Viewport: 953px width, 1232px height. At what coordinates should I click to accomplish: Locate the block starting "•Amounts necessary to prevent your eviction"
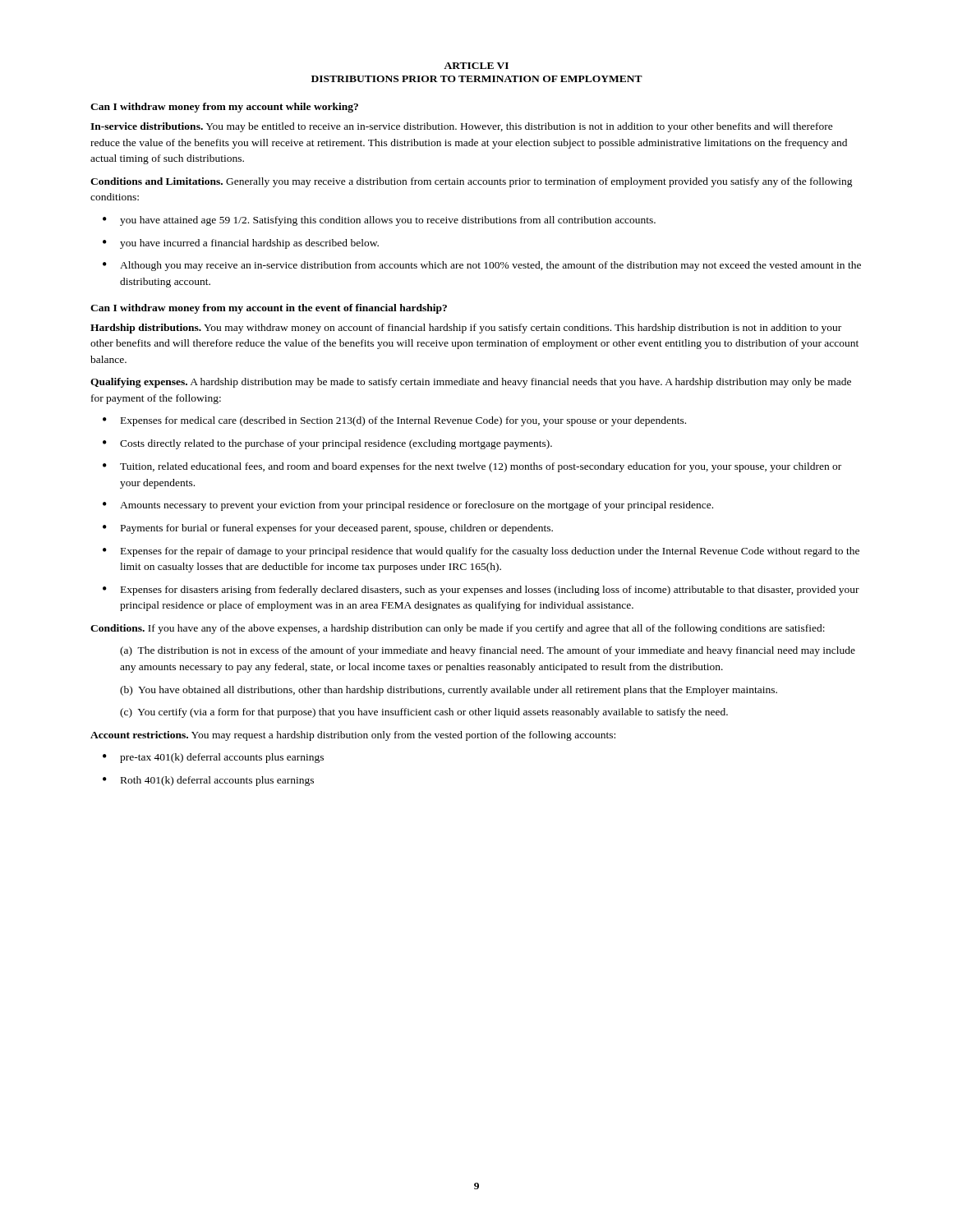click(x=408, y=505)
